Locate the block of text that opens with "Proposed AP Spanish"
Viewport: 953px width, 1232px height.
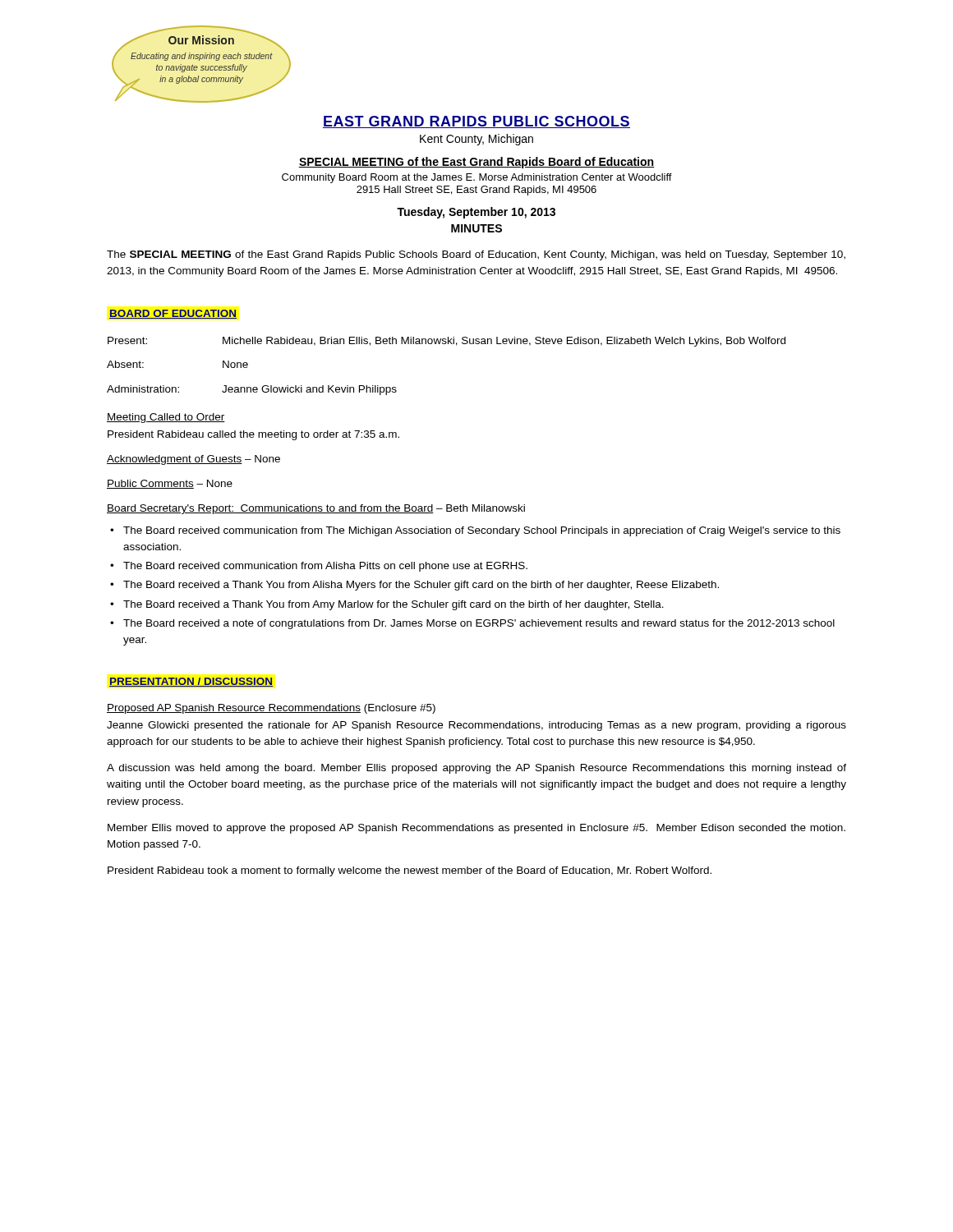[476, 724]
